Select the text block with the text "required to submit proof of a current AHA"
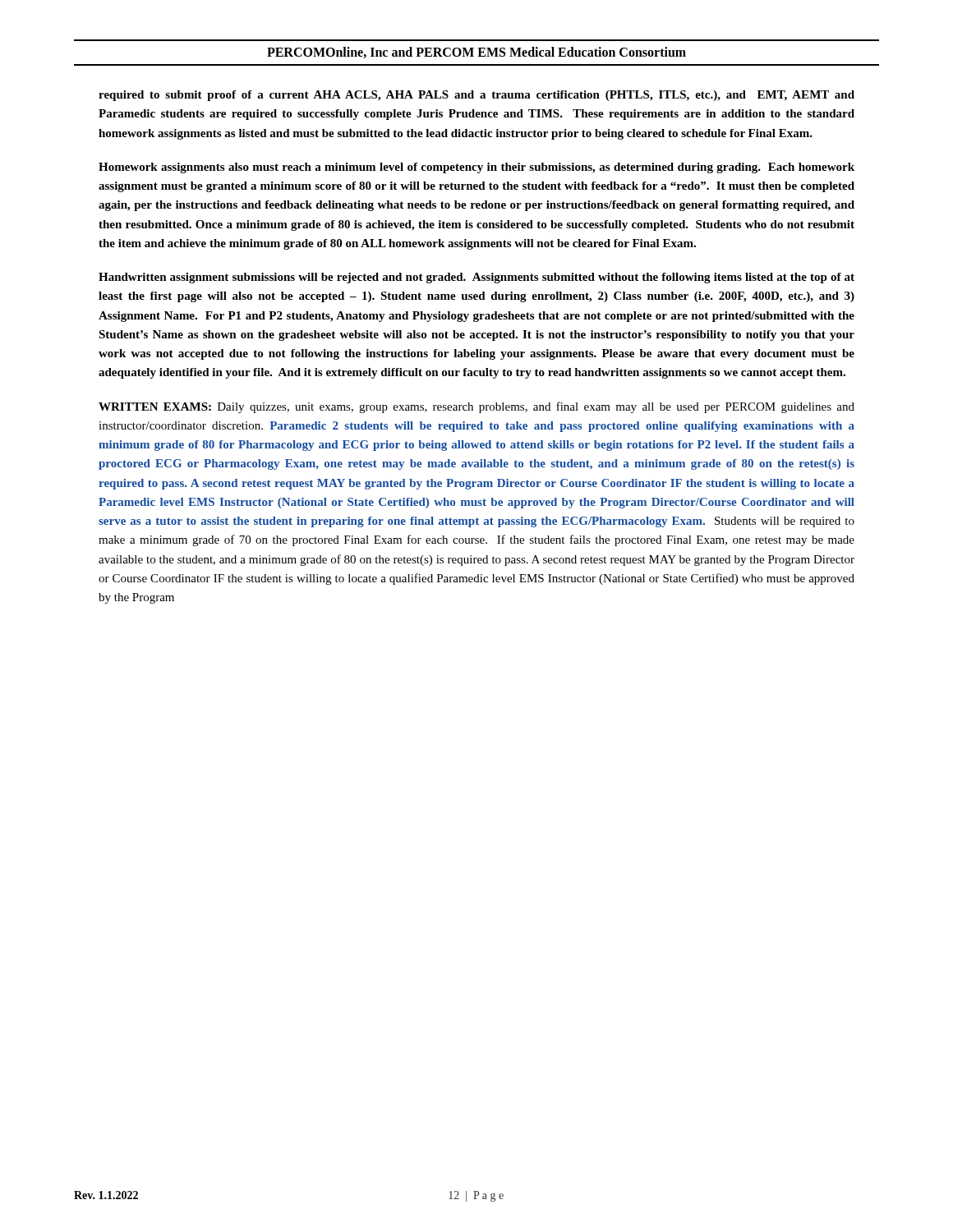Image resolution: width=953 pixels, height=1232 pixels. [x=476, y=114]
